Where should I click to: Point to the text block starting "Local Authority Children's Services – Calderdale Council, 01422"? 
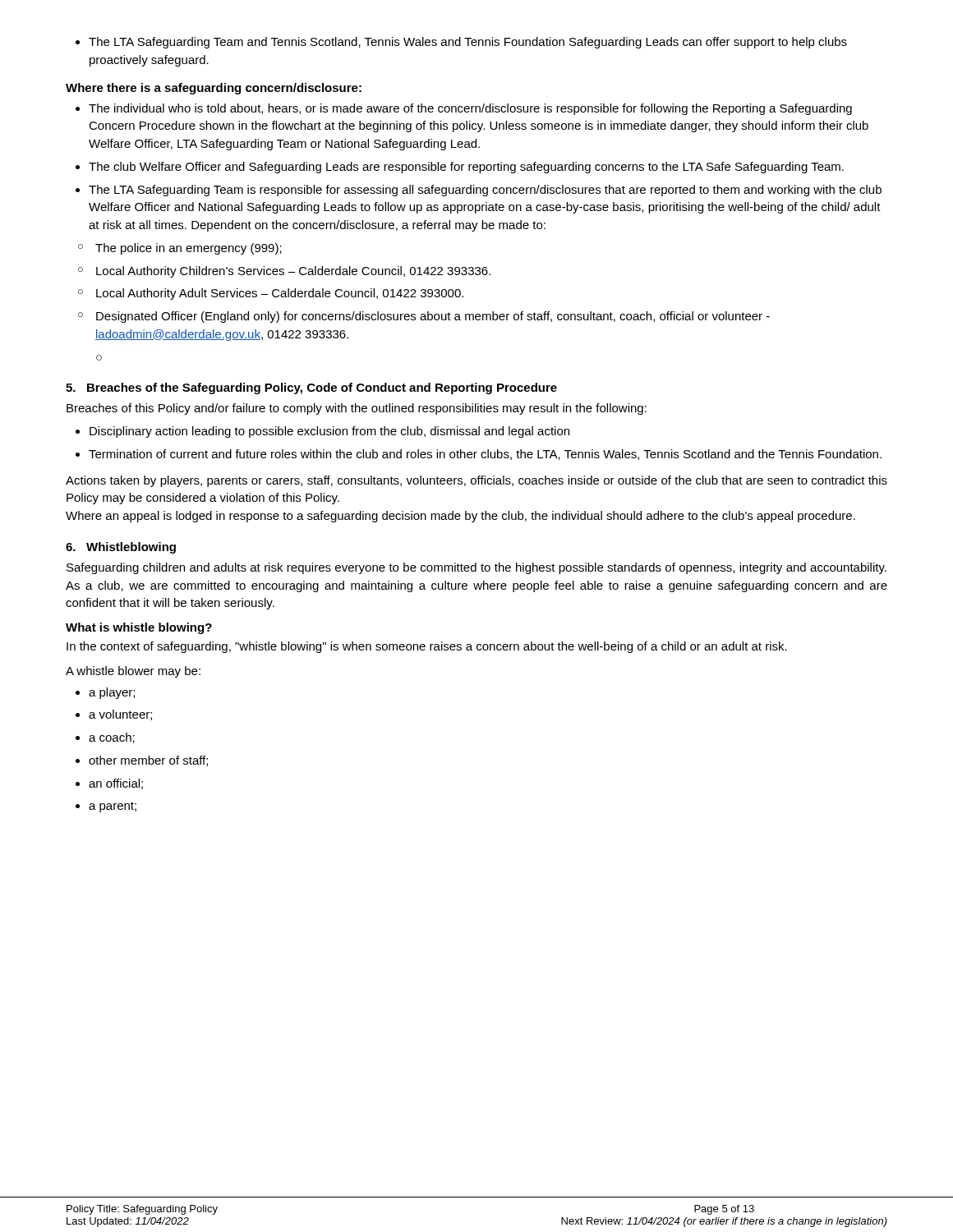[x=476, y=270]
